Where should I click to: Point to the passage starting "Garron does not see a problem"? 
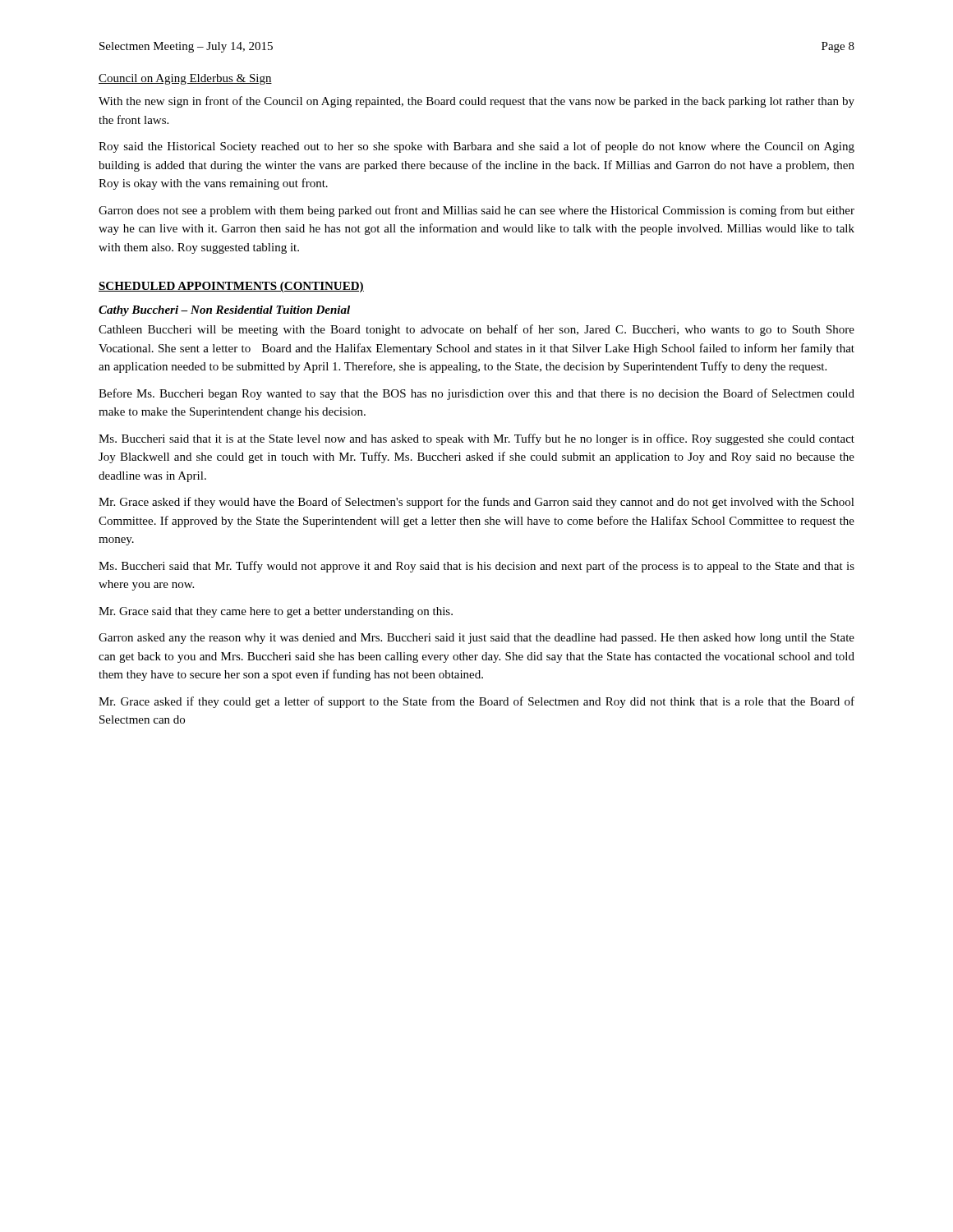tap(476, 229)
